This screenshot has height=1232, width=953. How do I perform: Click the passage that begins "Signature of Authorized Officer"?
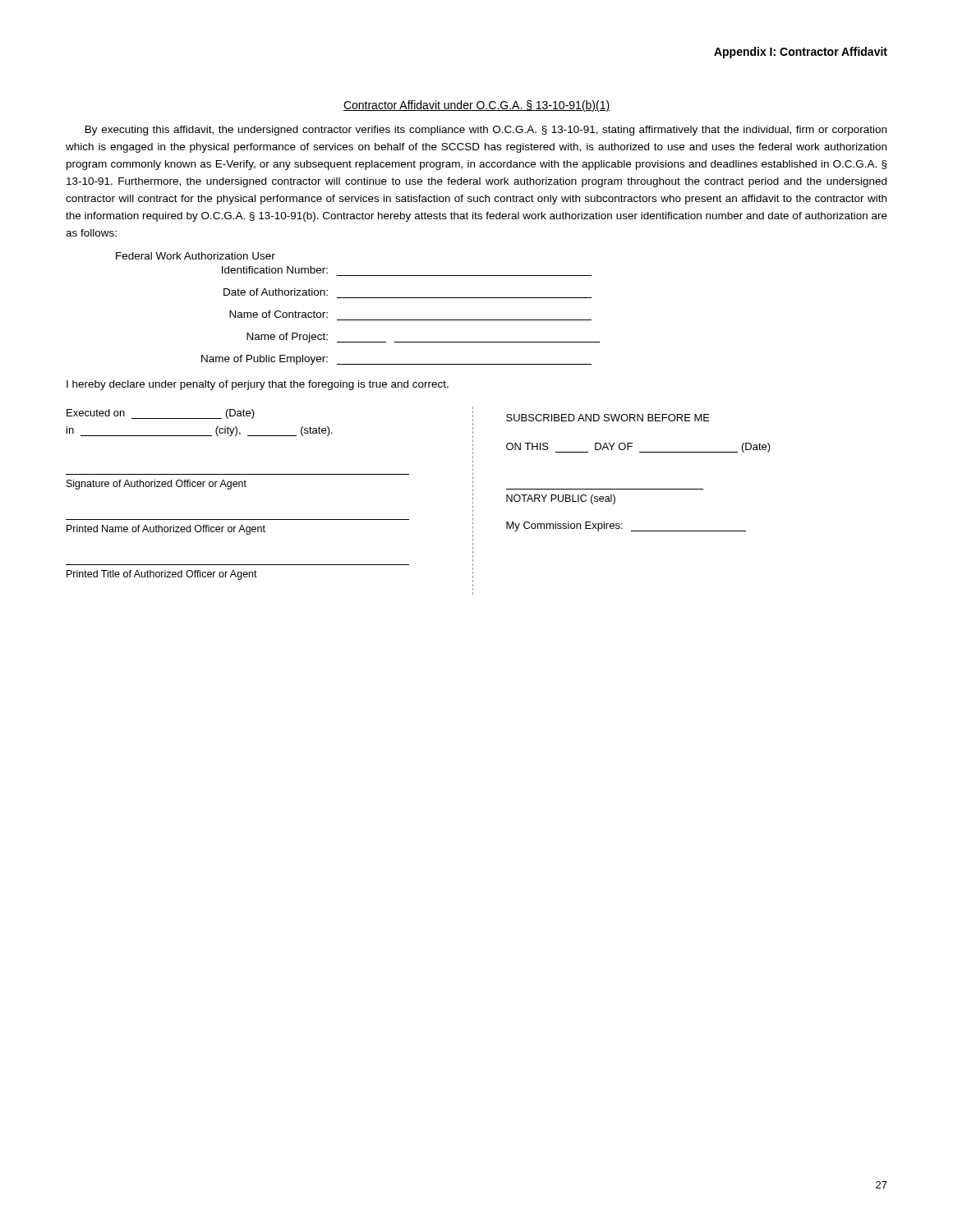[257, 475]
